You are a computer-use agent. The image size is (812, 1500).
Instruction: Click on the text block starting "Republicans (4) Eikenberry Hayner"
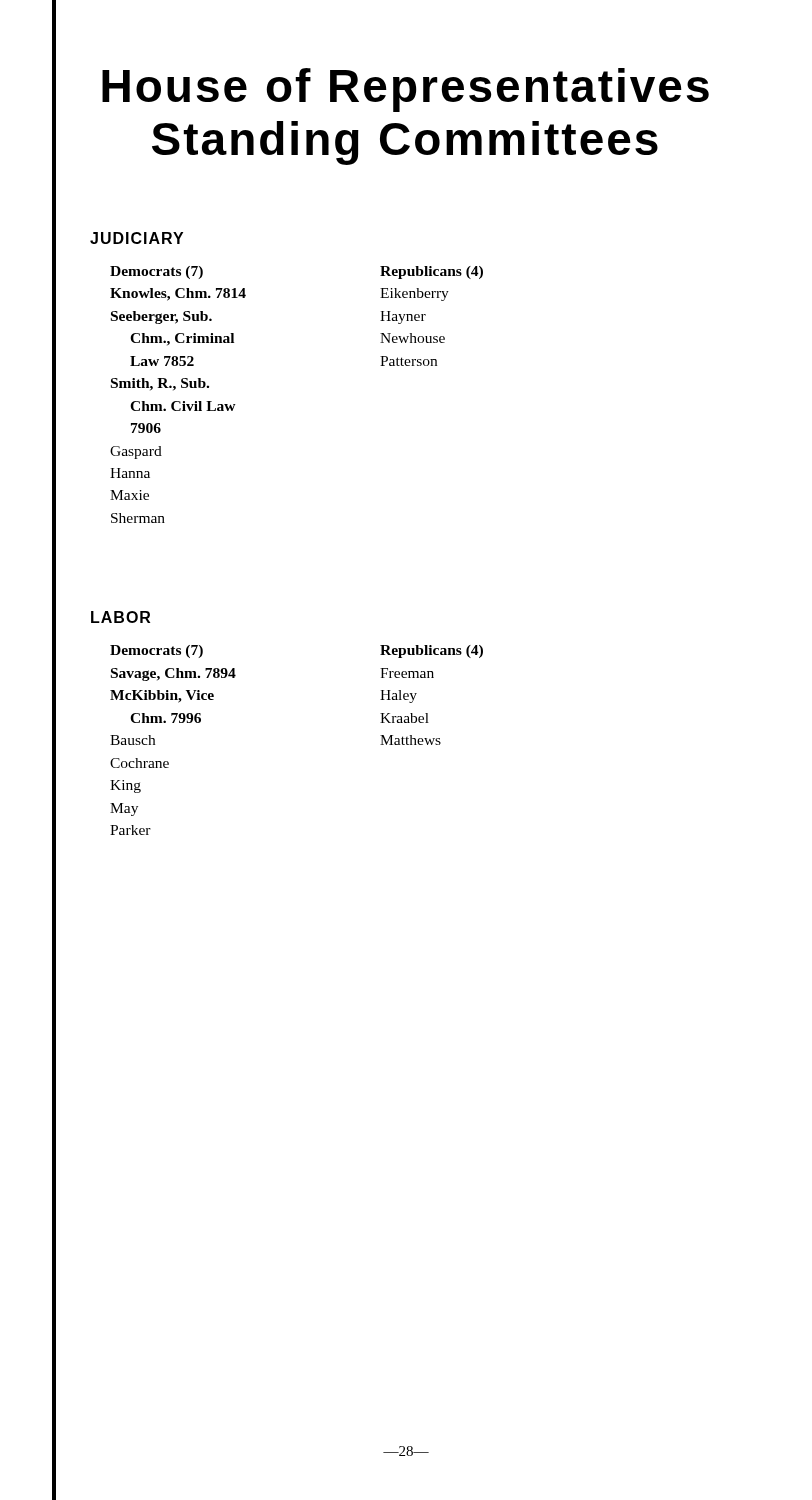(432, 272)
